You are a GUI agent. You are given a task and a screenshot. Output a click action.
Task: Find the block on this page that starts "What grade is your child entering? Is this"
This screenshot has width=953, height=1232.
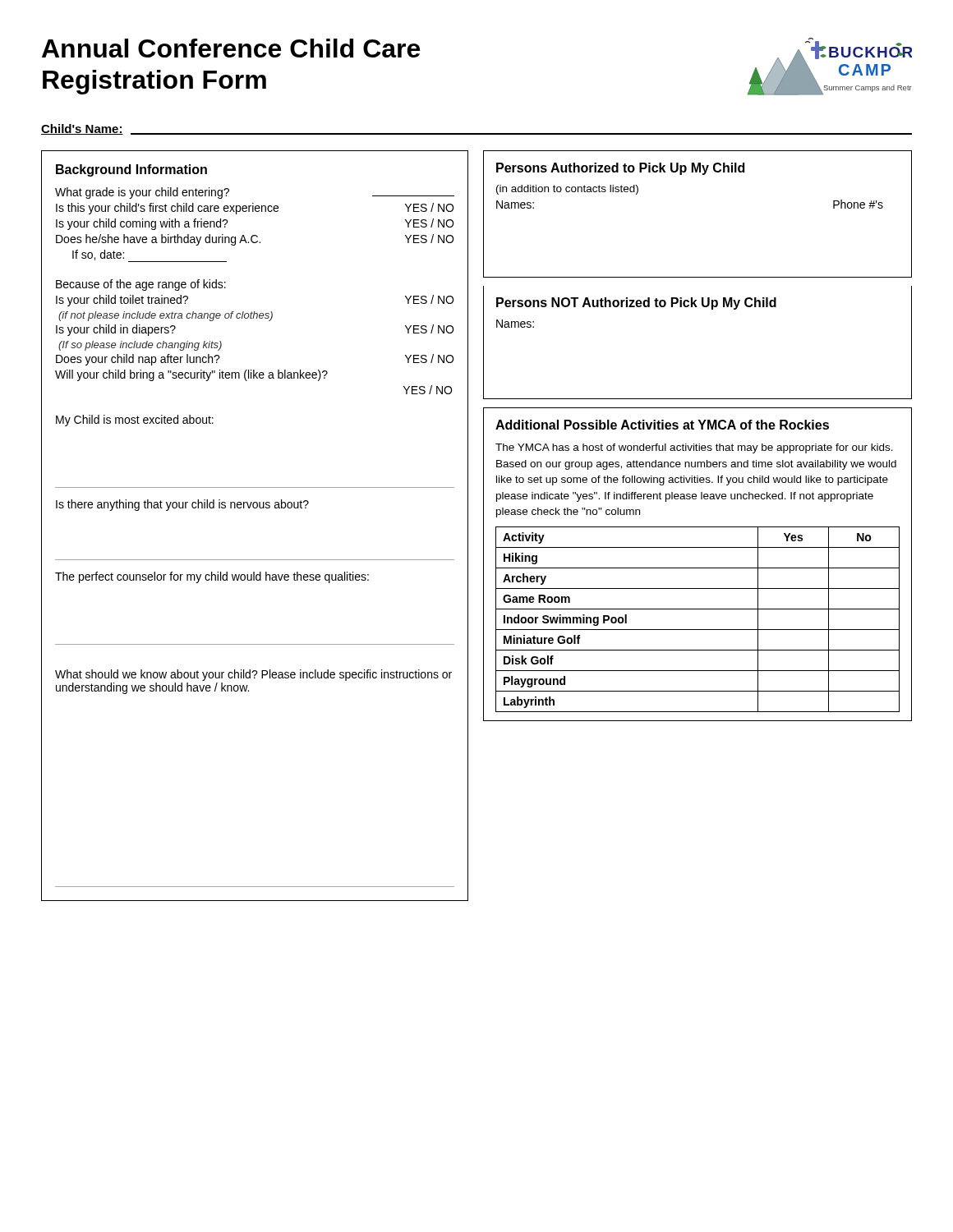255,224
